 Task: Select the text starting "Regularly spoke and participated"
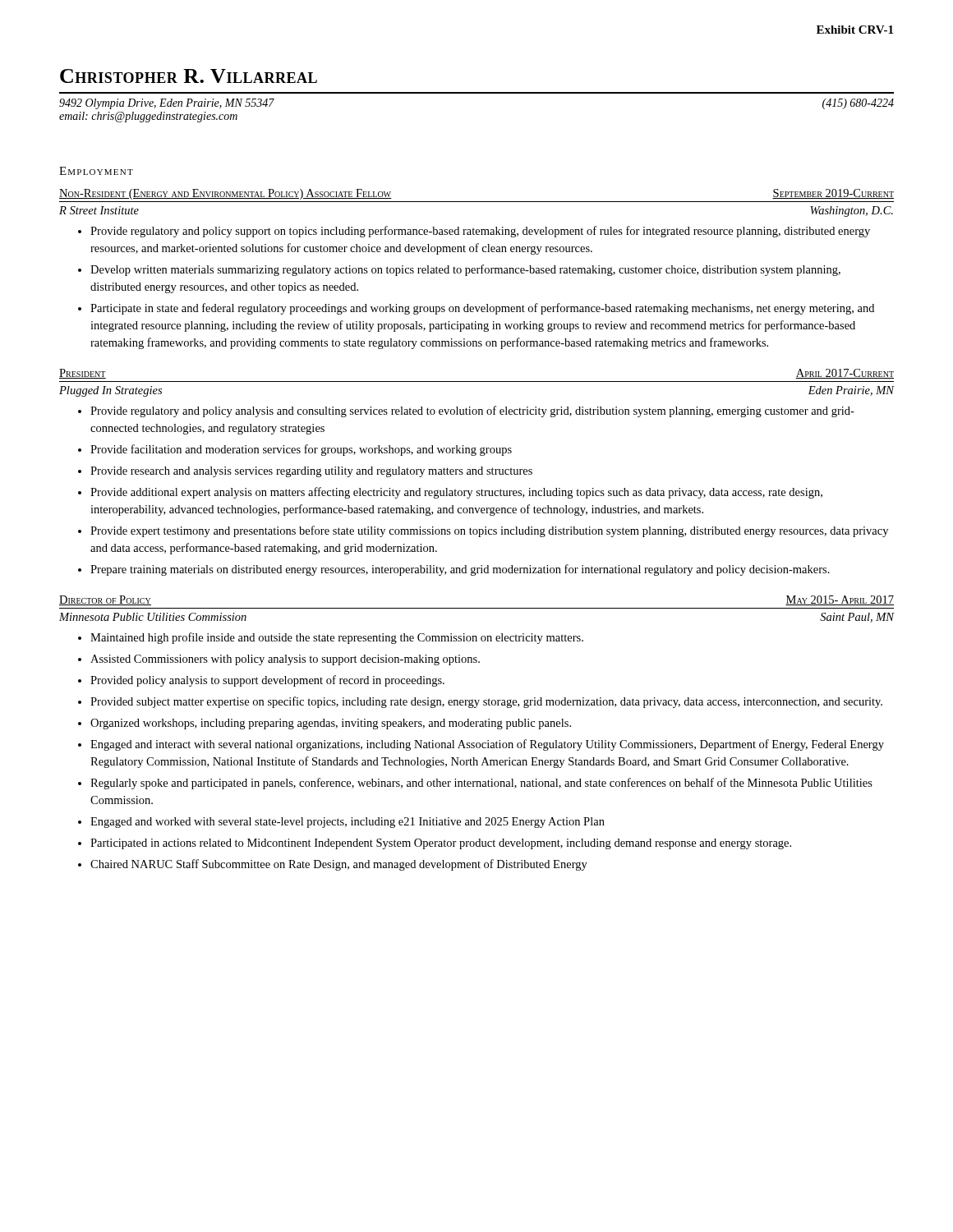click(x=481, y=792)
